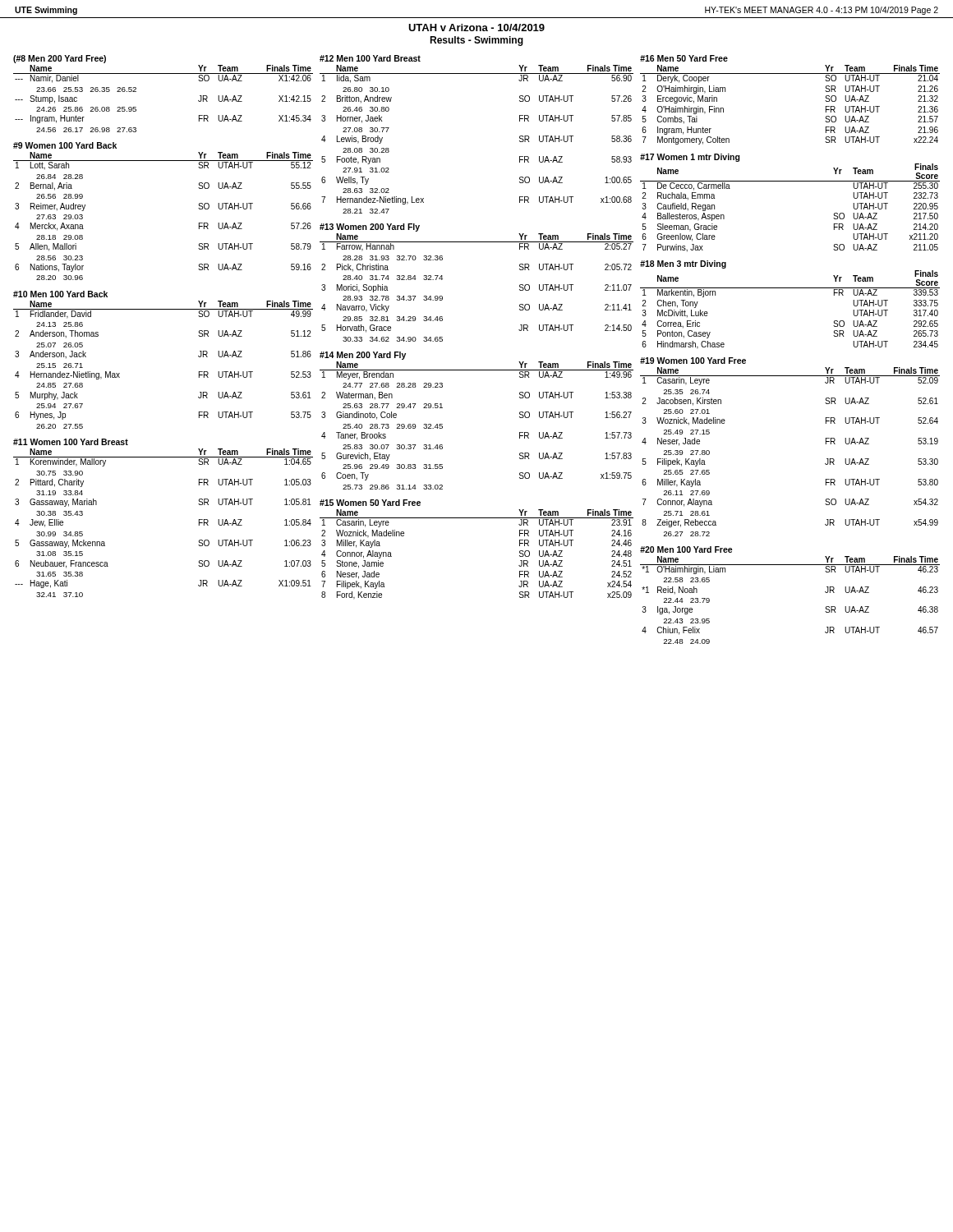Find the table that mentions "Ballesteros, Aspen"

pyautogui.click(x=790, y=208)
